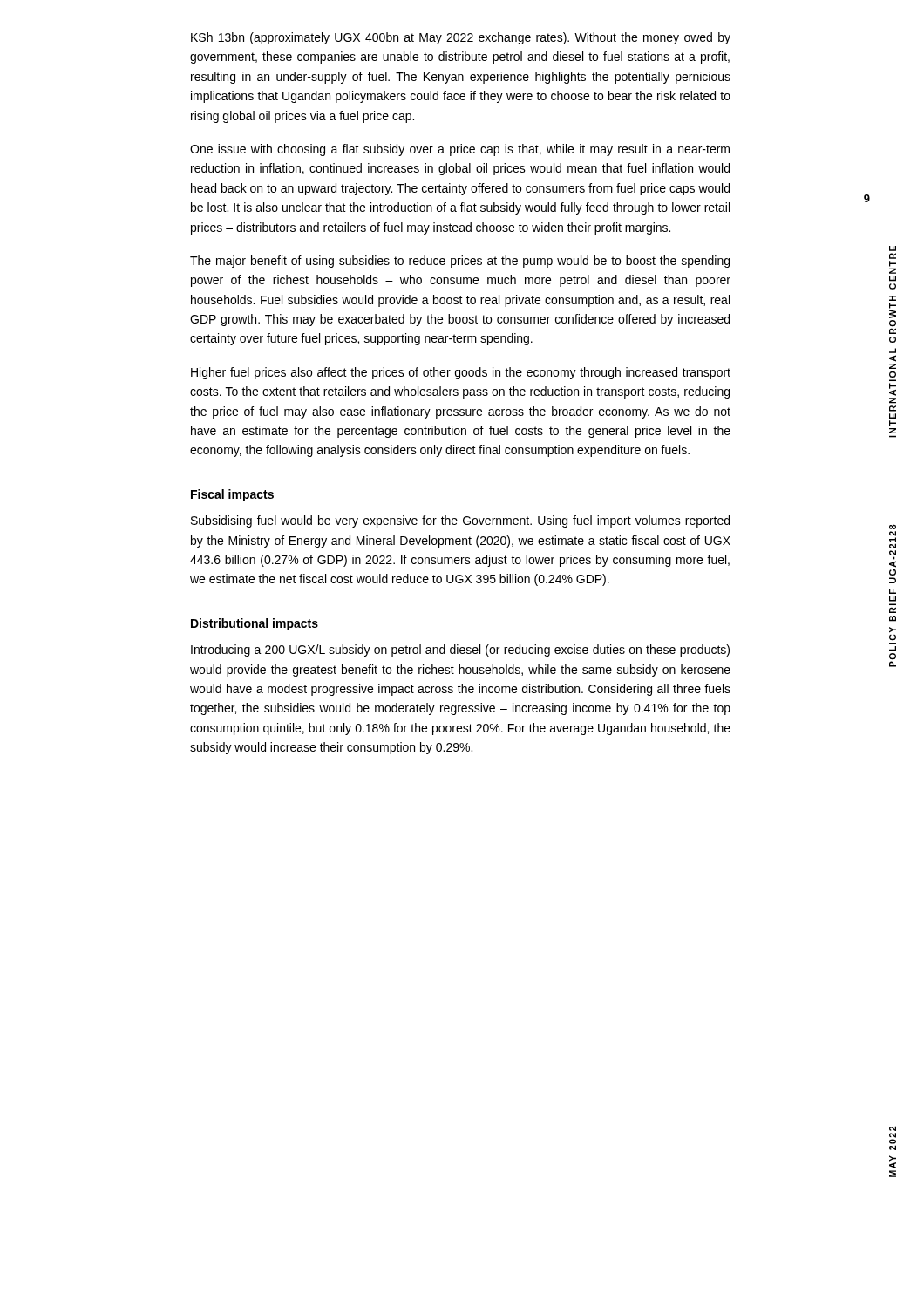Image resolution: width=924 pixels, height=1308 pixels.
Task: Find the block starting "Distributional impacts"
Action: tap(255, 624)
